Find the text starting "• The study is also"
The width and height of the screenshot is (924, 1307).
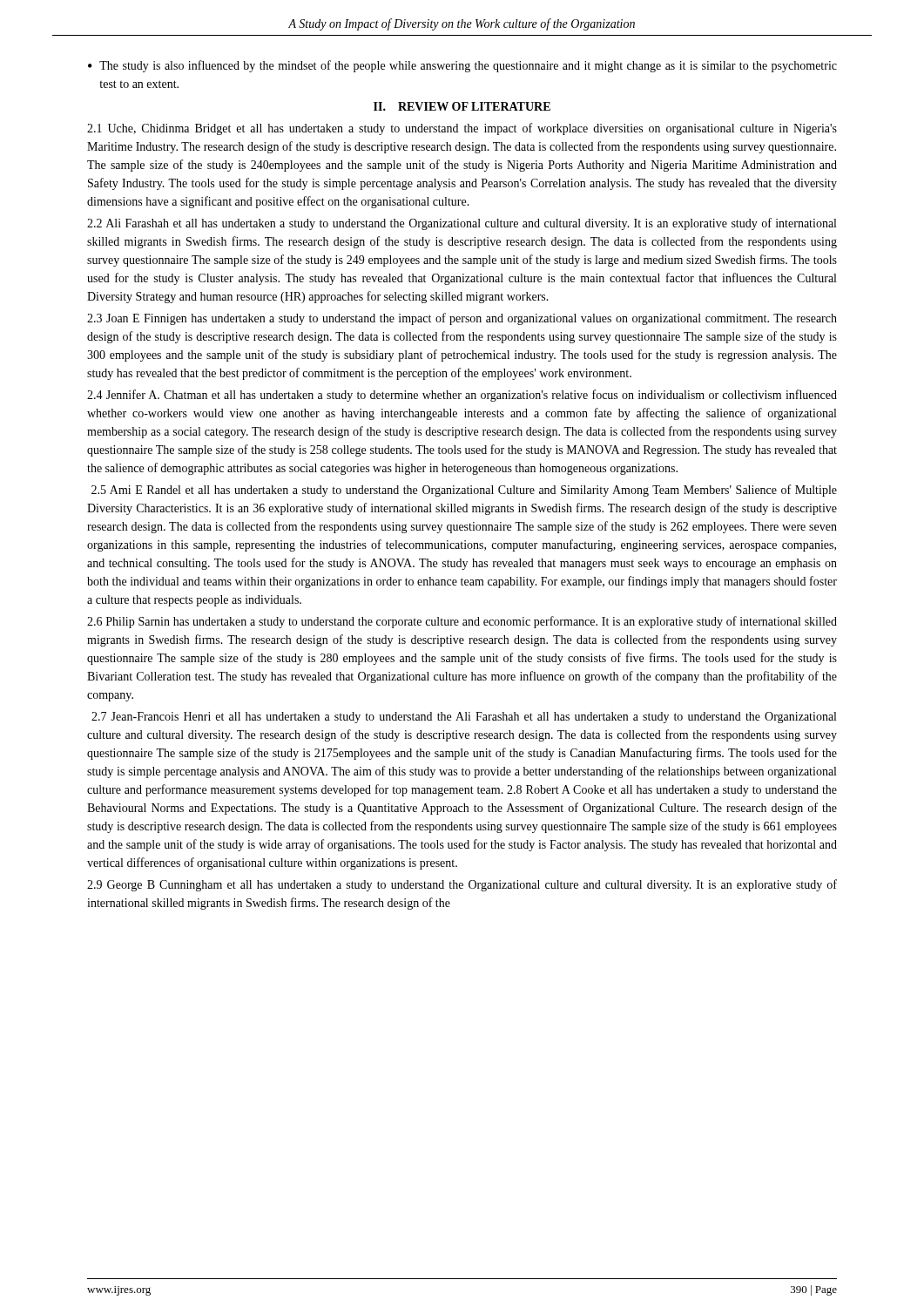[x=462, y=75]
